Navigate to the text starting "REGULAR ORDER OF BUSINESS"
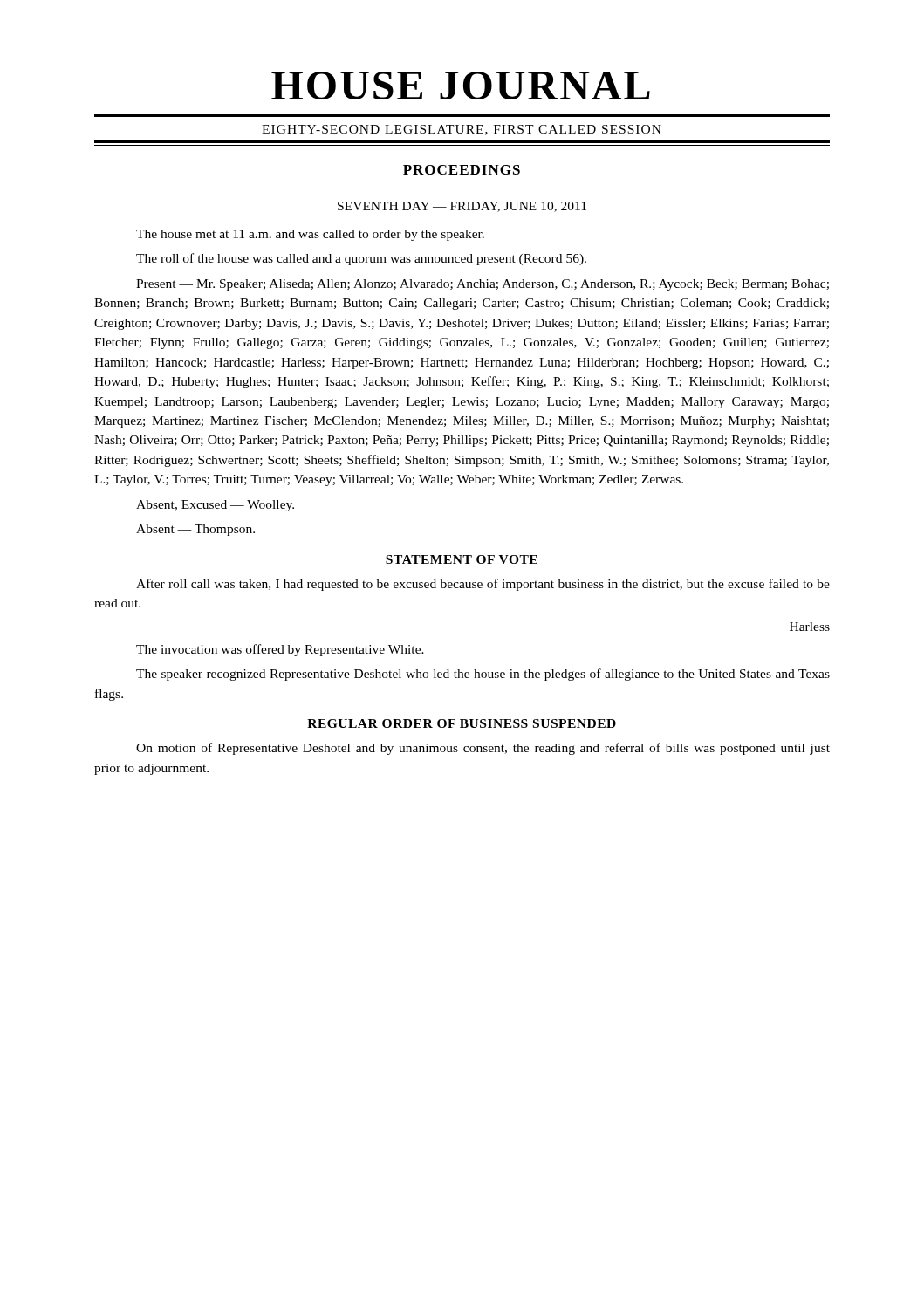Image resolution: width=924 pixels, height=1309 pixels. pyautogui.click(x=462, y=723)
